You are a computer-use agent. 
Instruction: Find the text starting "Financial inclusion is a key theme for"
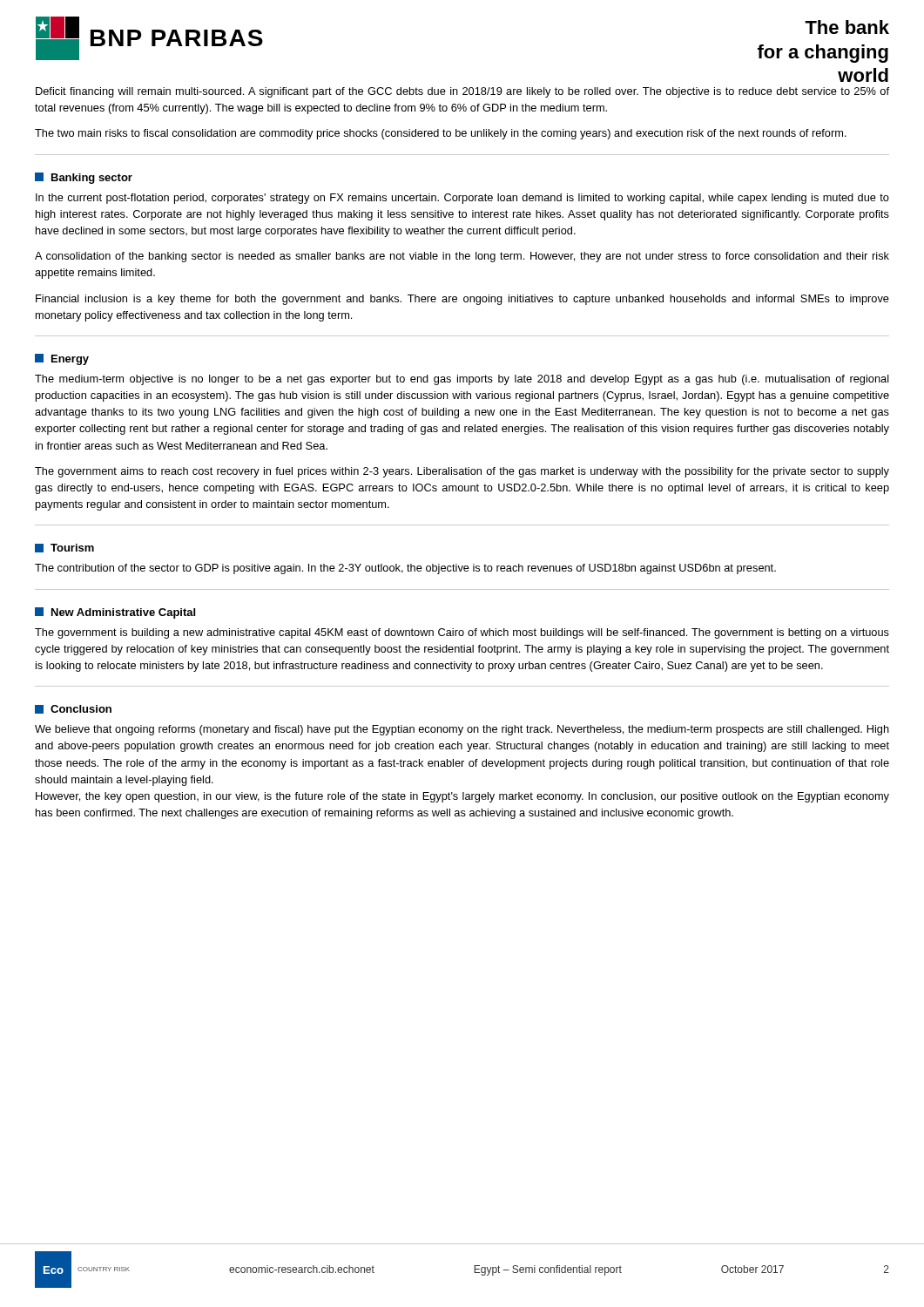click(x=462, y=306)
